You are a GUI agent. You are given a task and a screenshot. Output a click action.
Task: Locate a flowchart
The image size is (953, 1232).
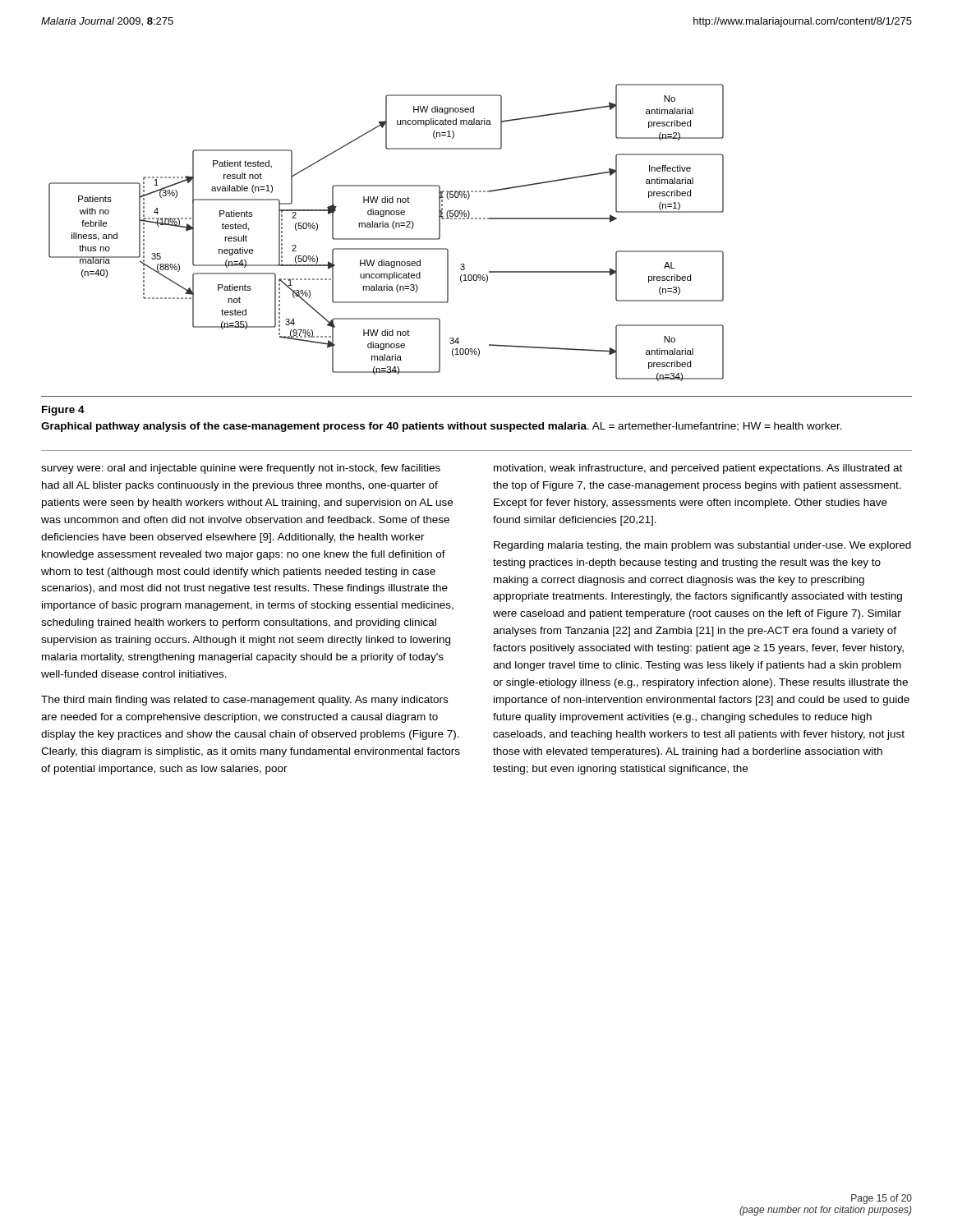click(476, 216)
